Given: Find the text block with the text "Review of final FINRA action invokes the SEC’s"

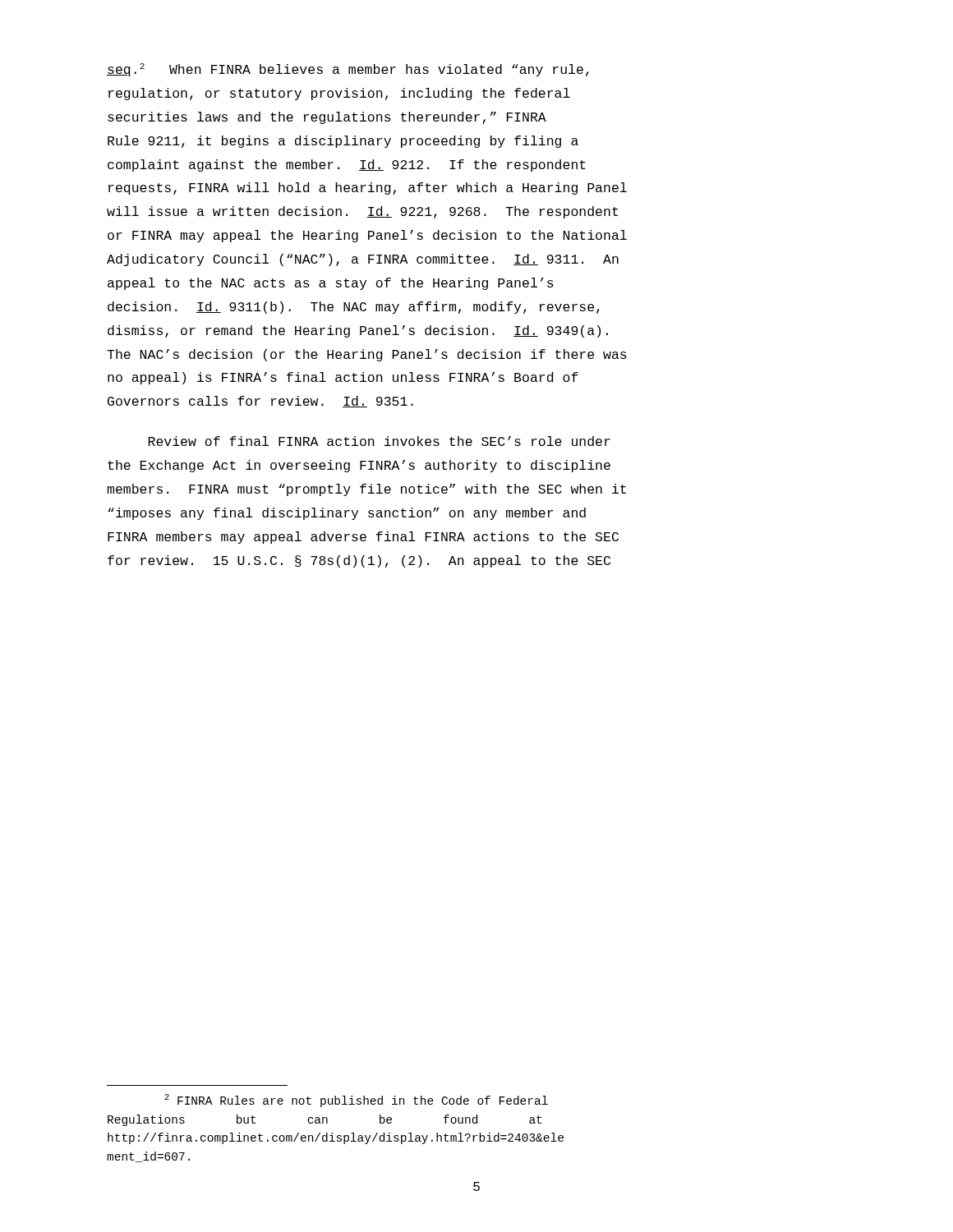Looking at the screenshot, I should [367, 502].
